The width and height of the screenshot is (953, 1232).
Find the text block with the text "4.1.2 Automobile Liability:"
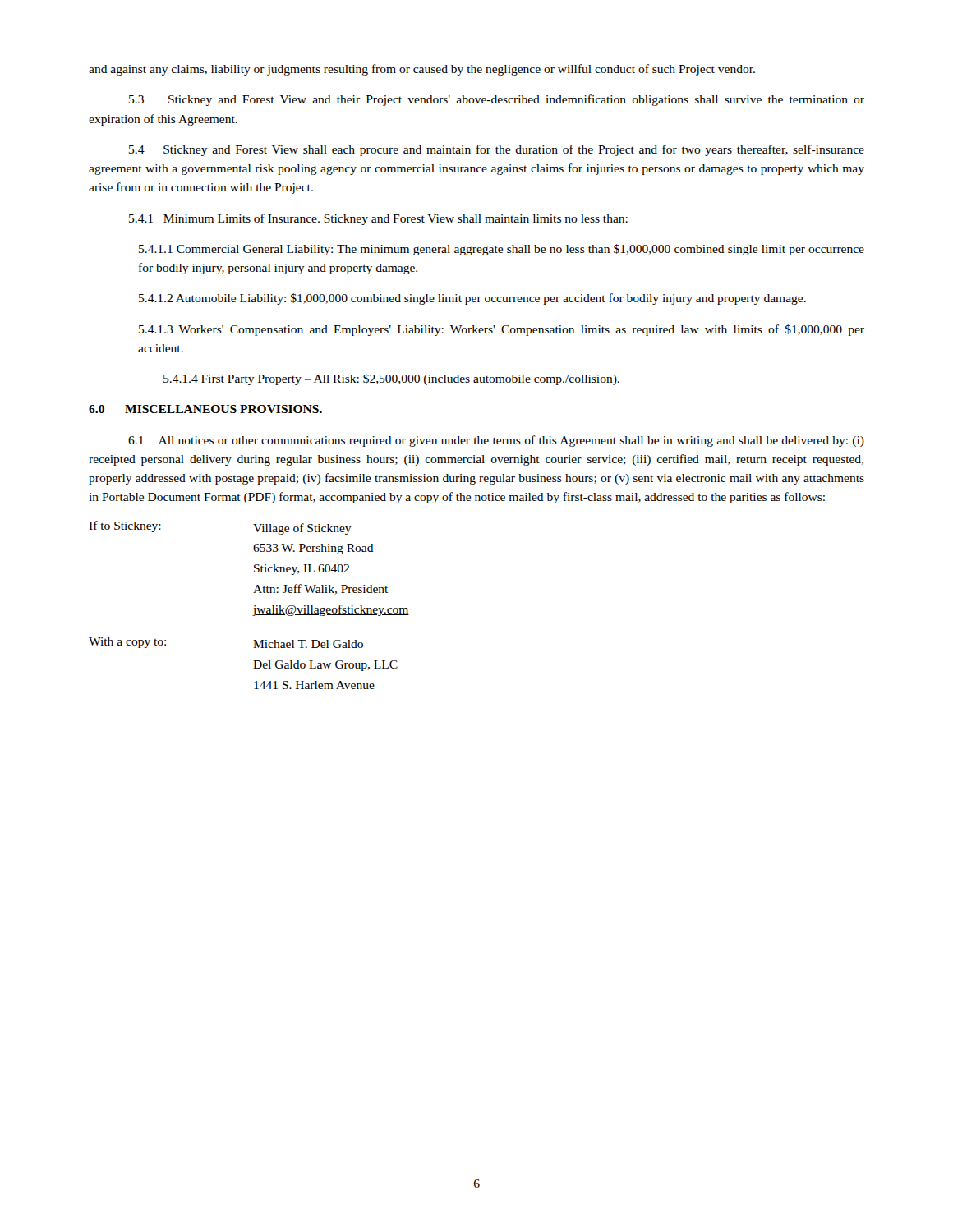click(472, 298)
